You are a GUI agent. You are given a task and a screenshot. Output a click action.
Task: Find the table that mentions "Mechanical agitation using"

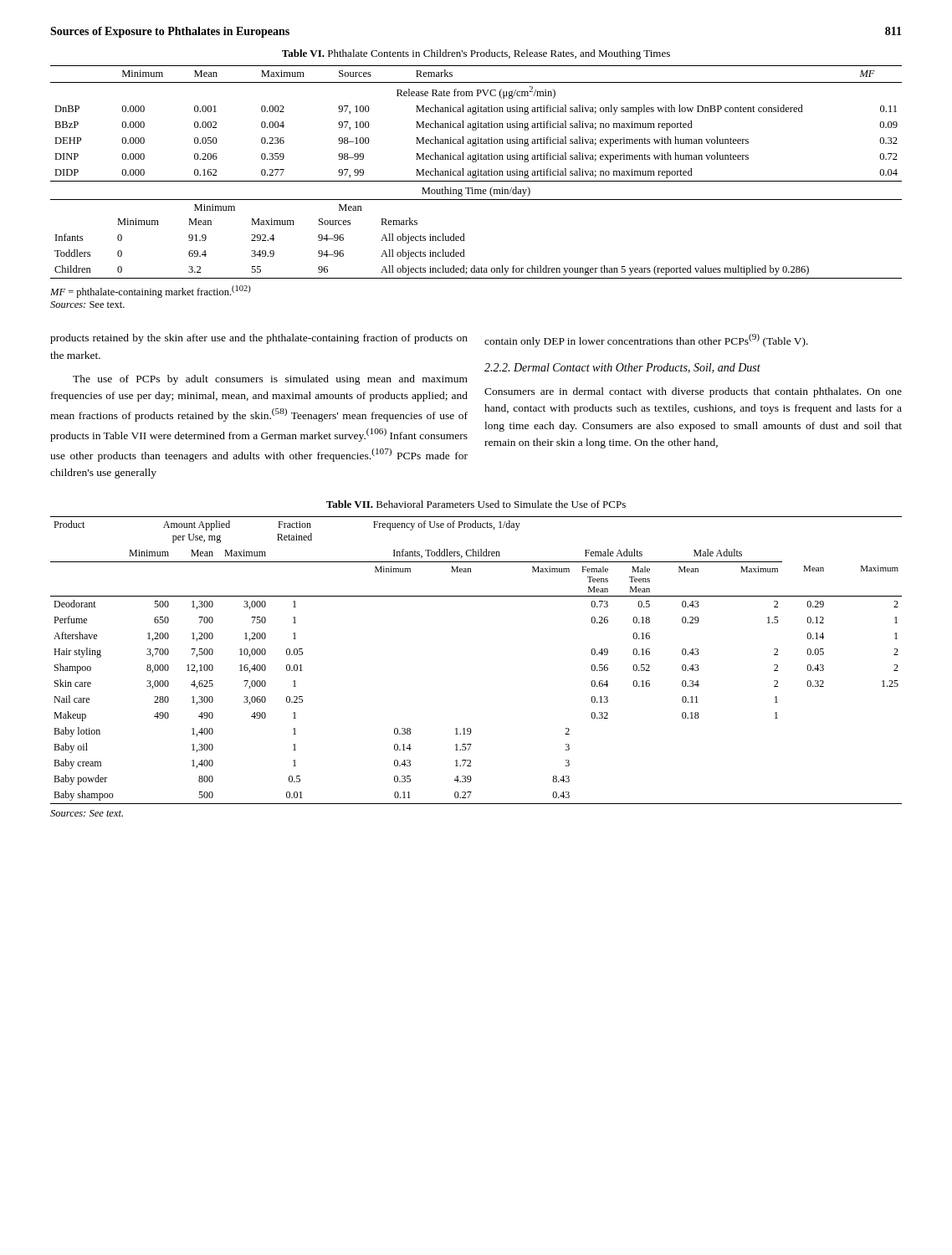476,172
